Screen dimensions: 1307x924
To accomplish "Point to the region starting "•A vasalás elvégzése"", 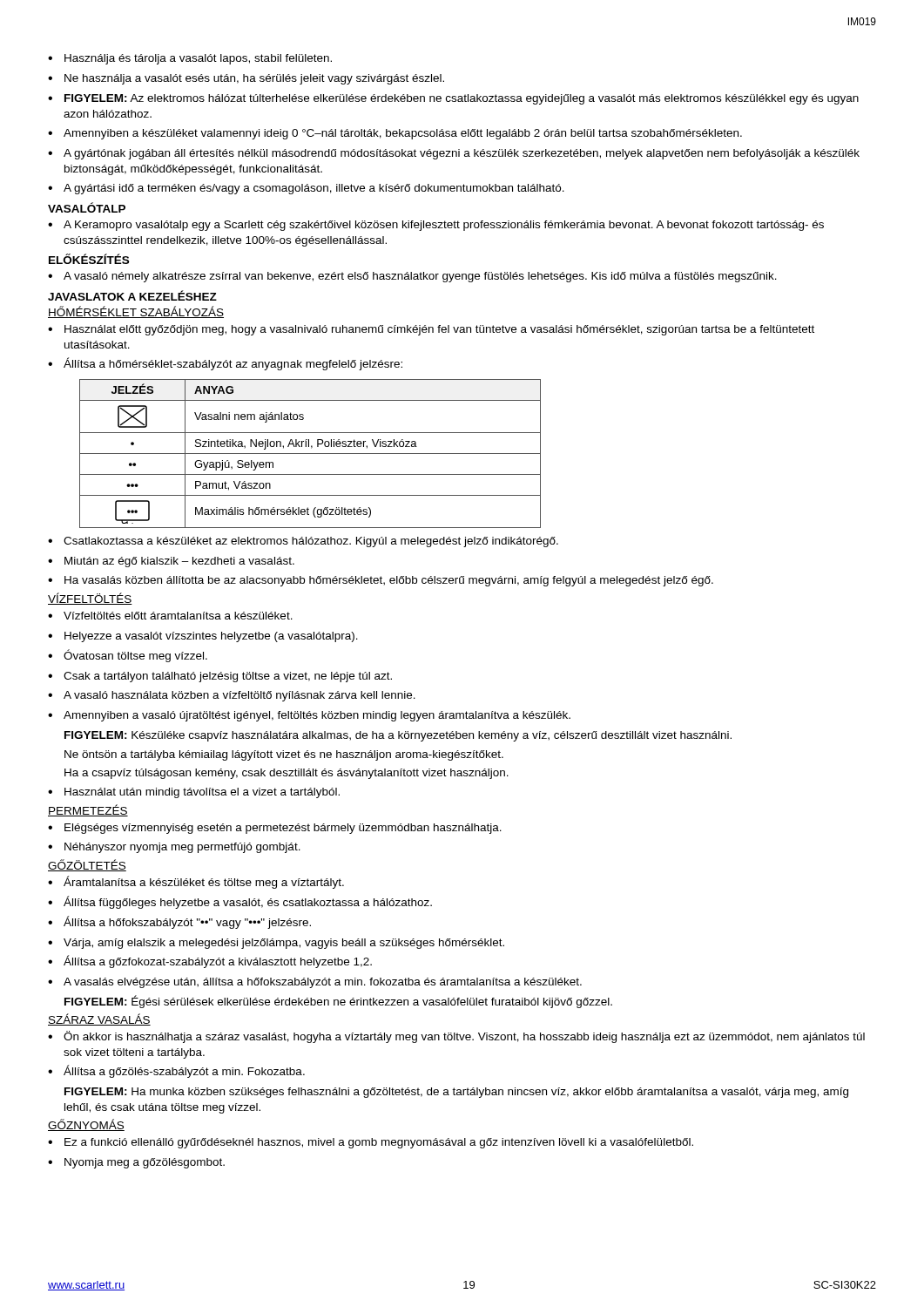I will [462, 983].
